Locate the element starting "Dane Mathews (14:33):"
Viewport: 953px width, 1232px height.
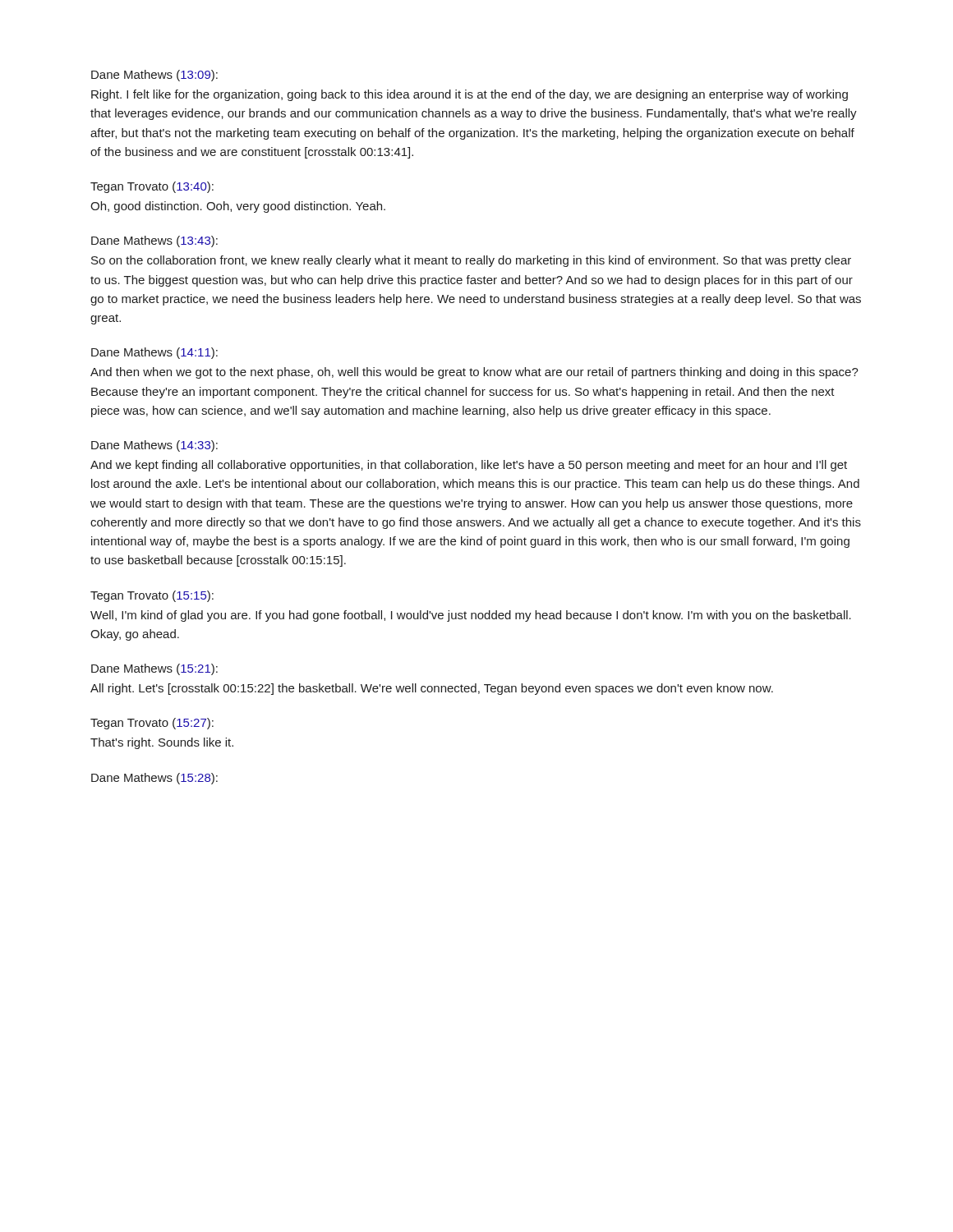pos(154,445)
